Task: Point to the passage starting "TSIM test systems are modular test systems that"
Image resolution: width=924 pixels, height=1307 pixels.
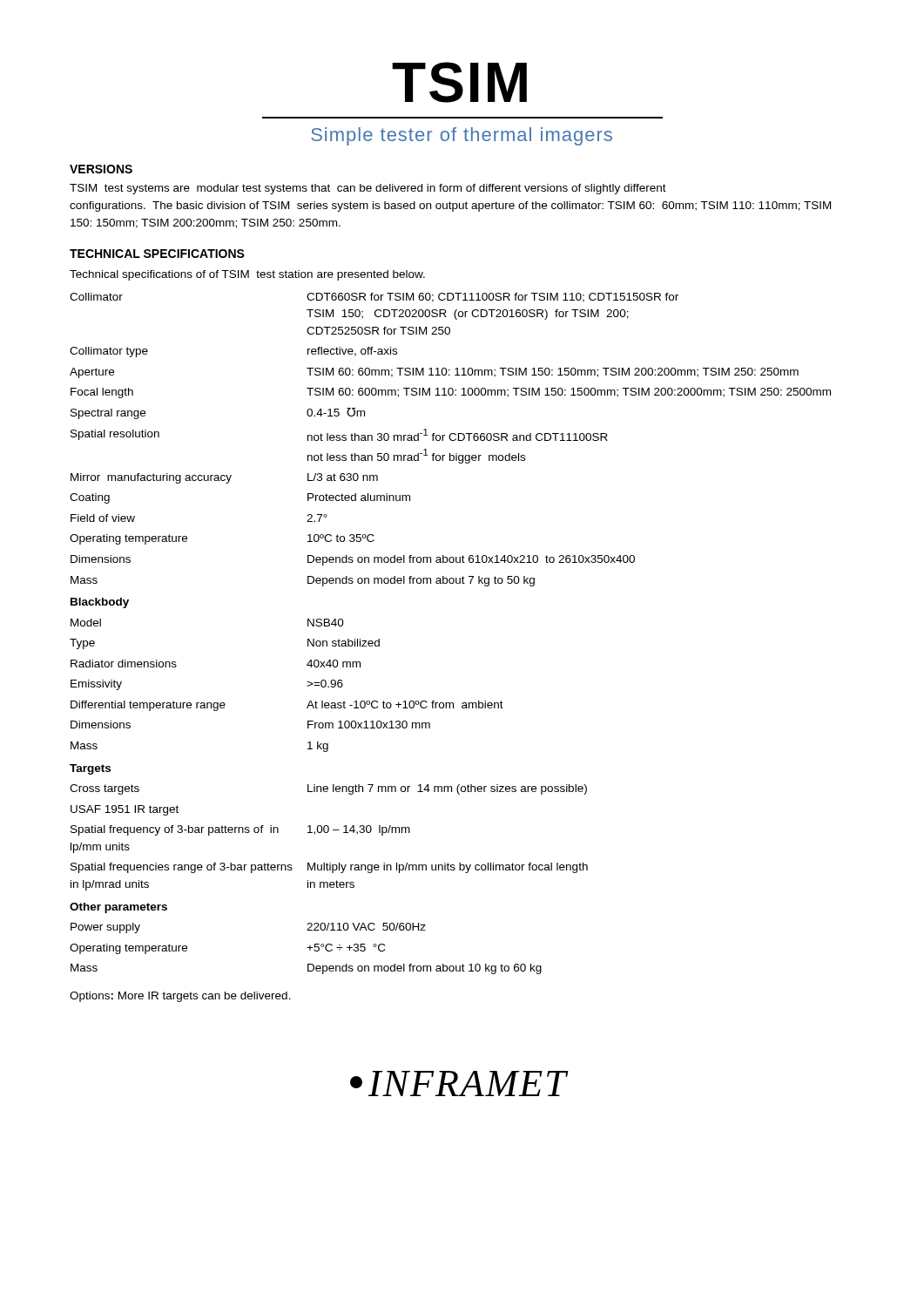Action: click(x=451, y=205)
